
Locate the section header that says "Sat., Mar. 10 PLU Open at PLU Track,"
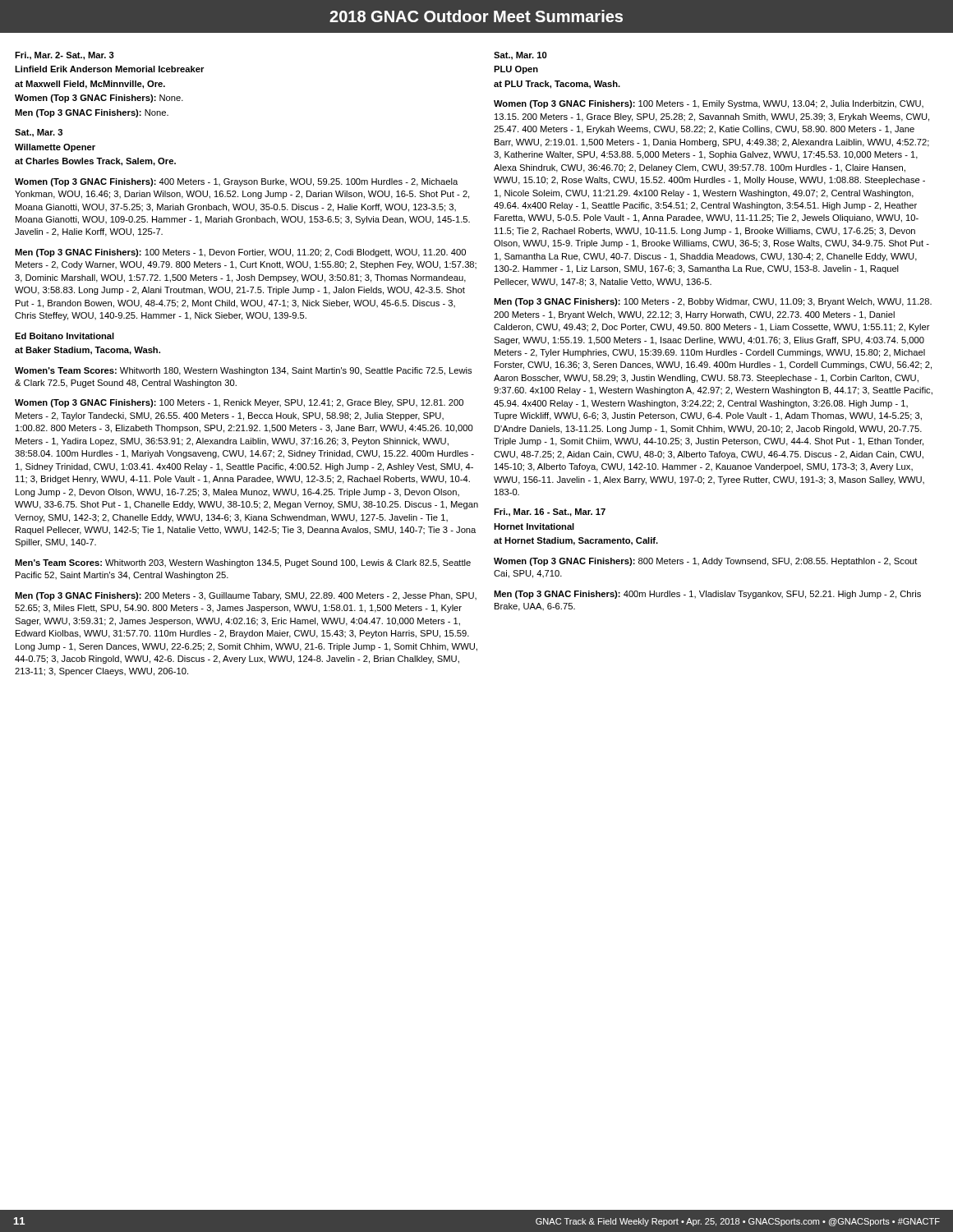[520, 56]
